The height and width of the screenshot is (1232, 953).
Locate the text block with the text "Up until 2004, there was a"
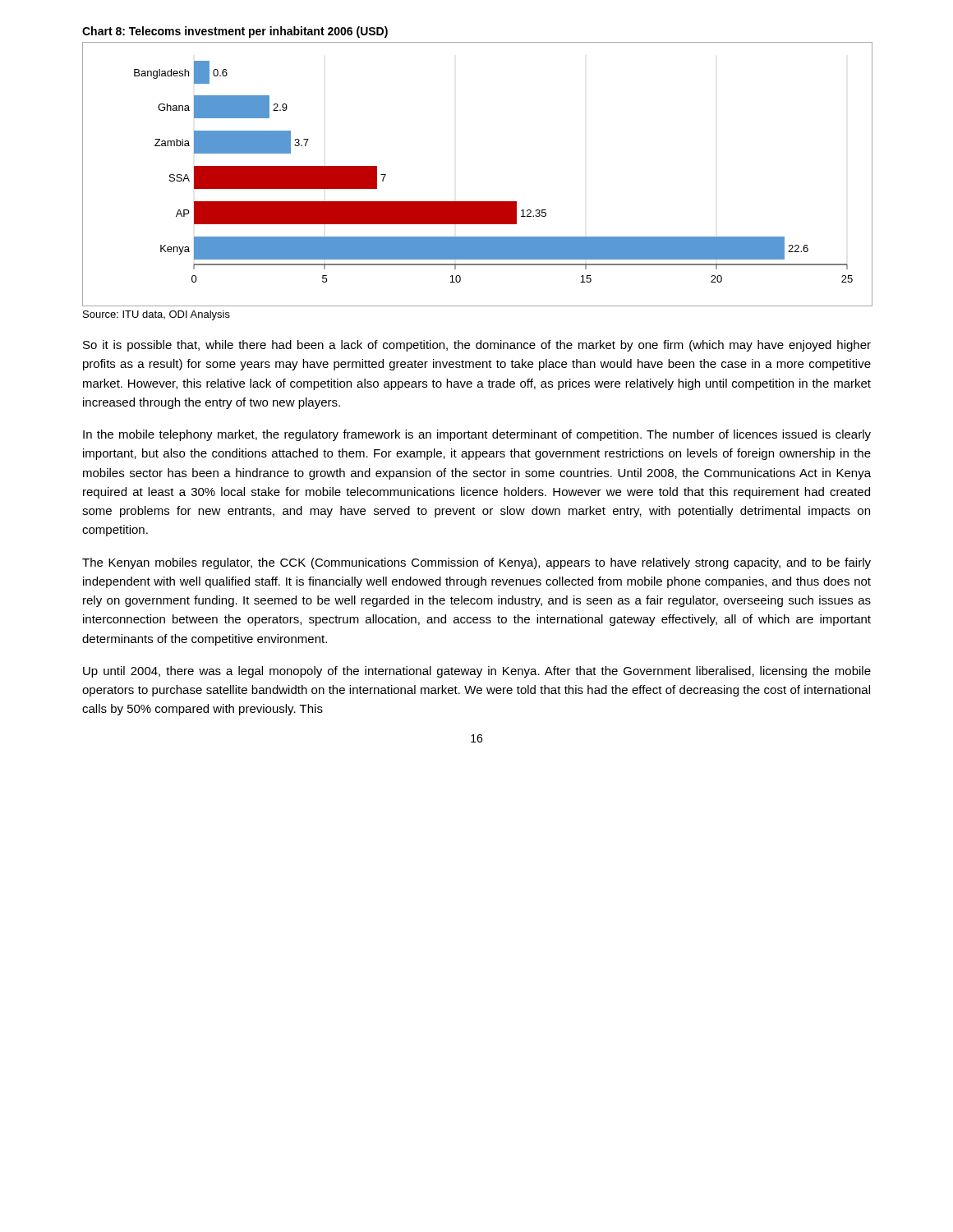pyautogui.click(x=476, y=689)
